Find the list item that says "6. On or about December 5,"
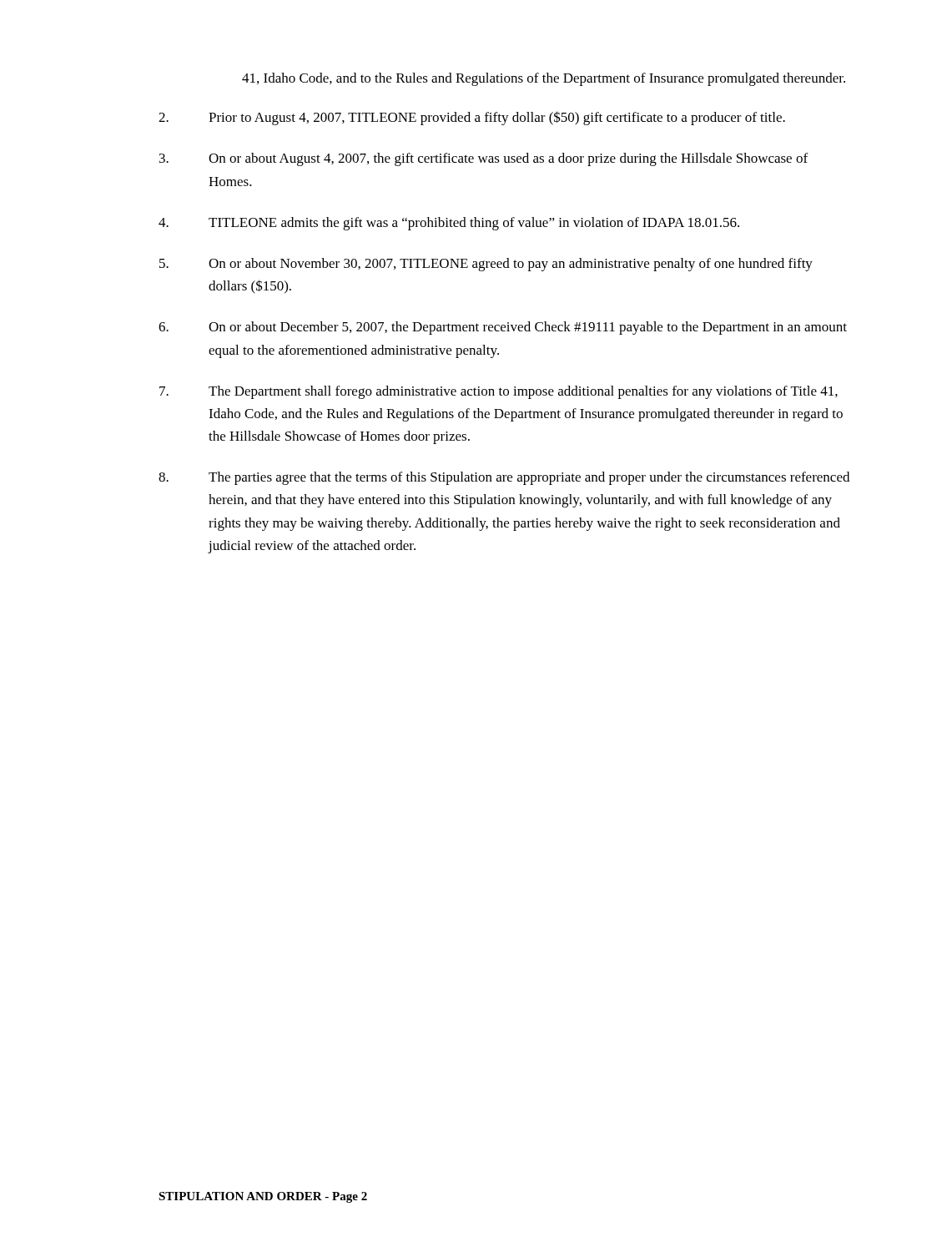This screenshot has width=952, height=1252. point(505,338)
